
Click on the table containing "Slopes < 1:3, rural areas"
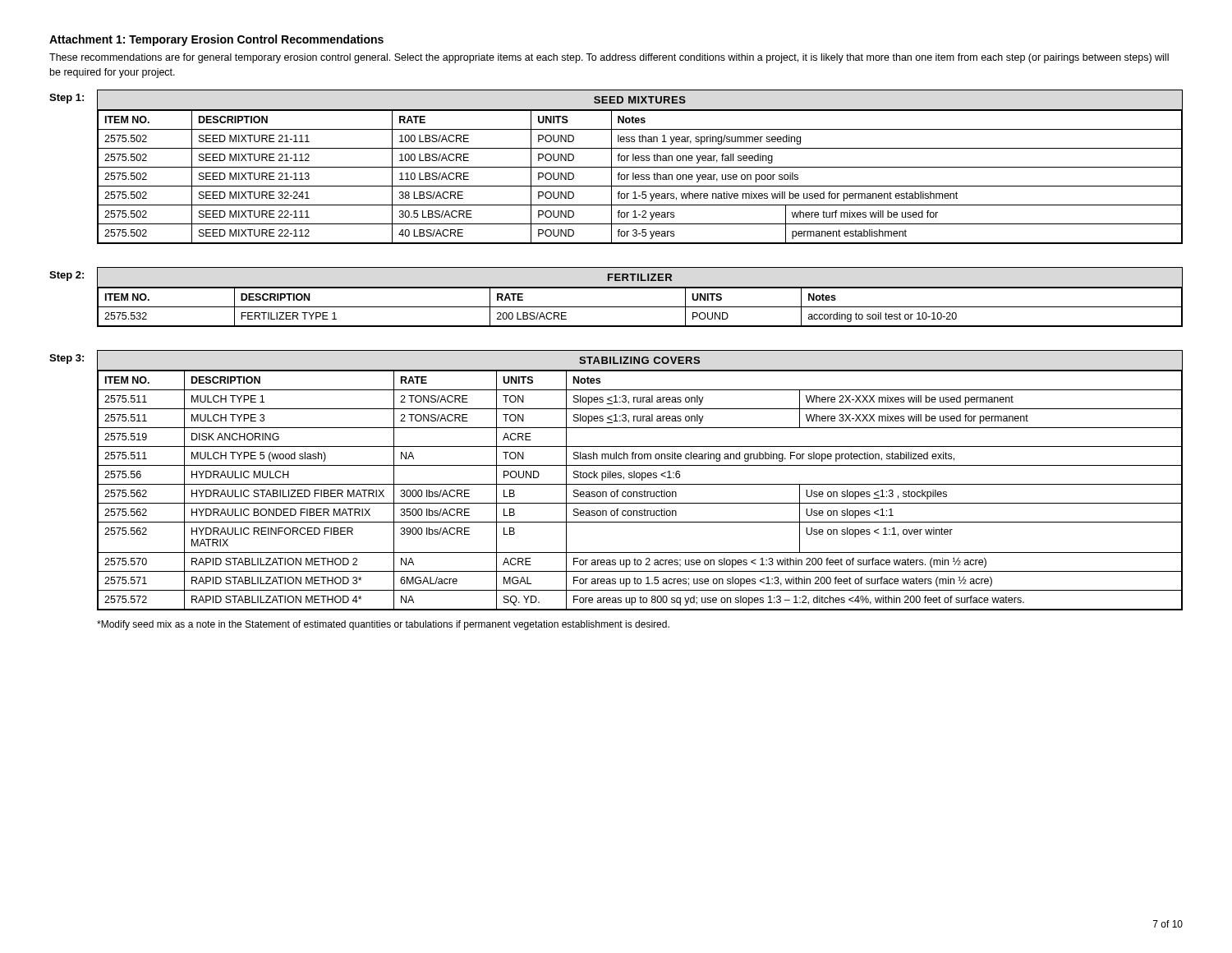[x=640, y=480]
